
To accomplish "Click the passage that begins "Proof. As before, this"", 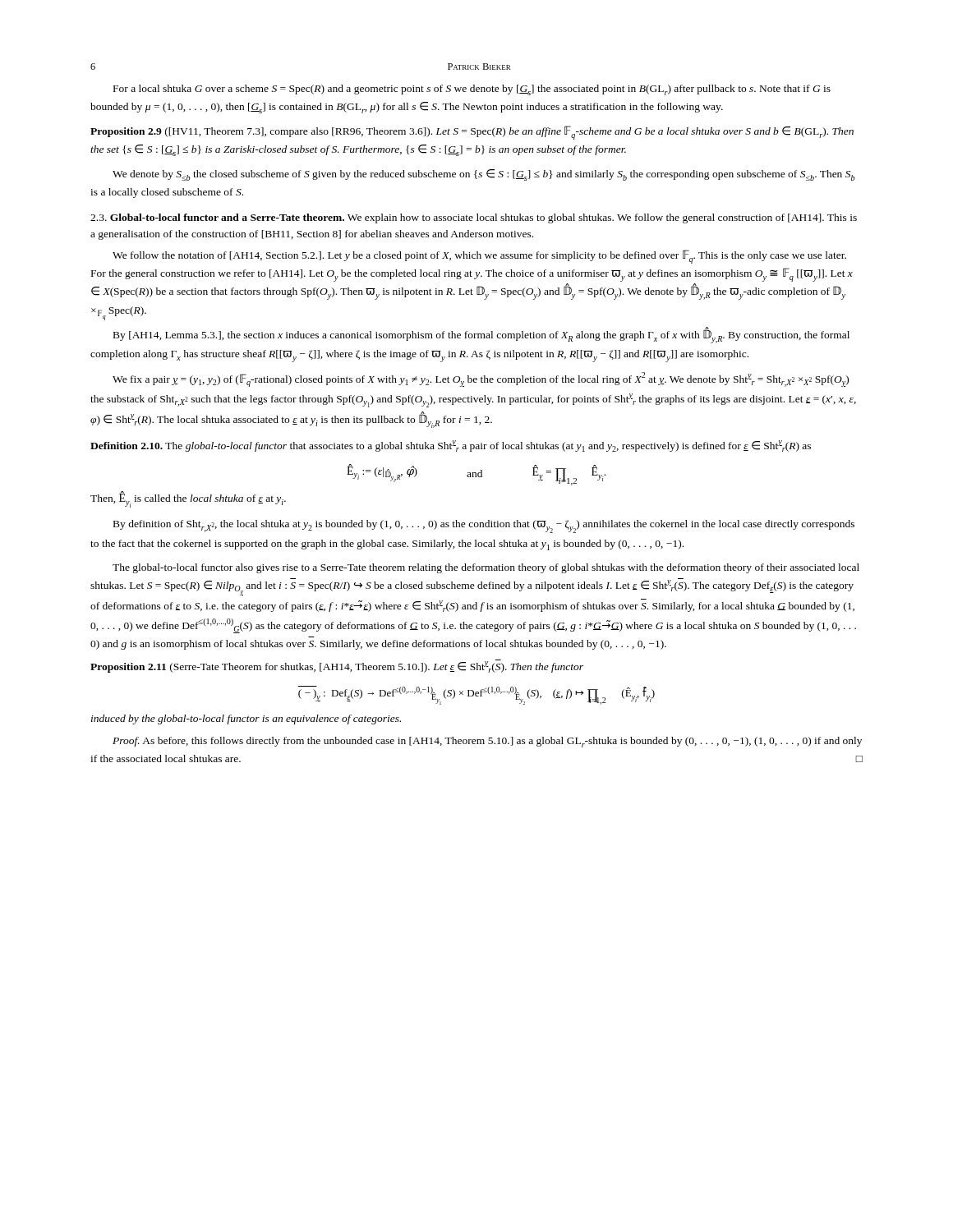I will pyautogui.click(x=476, y=750).
